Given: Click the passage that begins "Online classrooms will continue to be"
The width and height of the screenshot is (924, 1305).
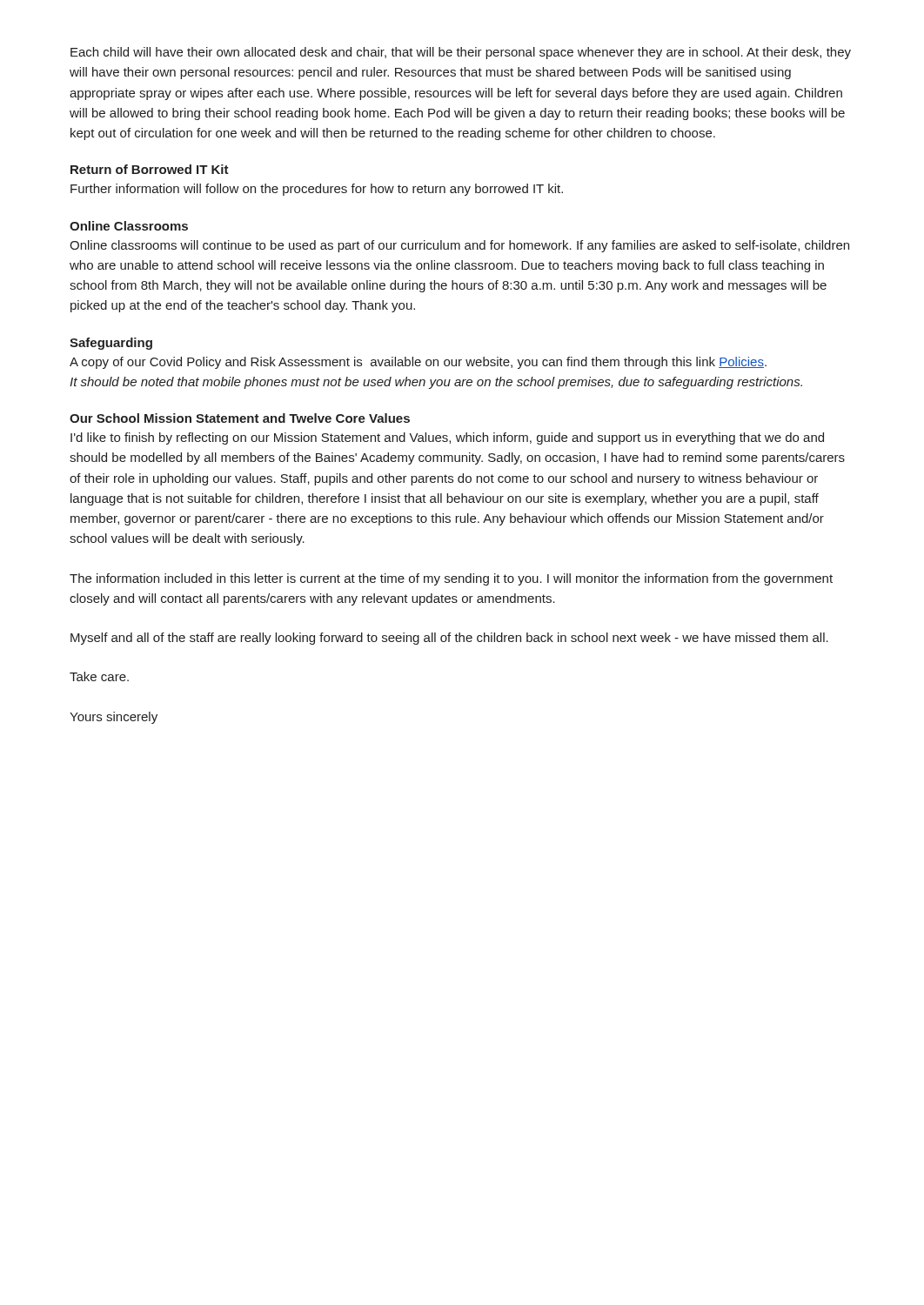Looking at the screenshot, I should (460, 275).
